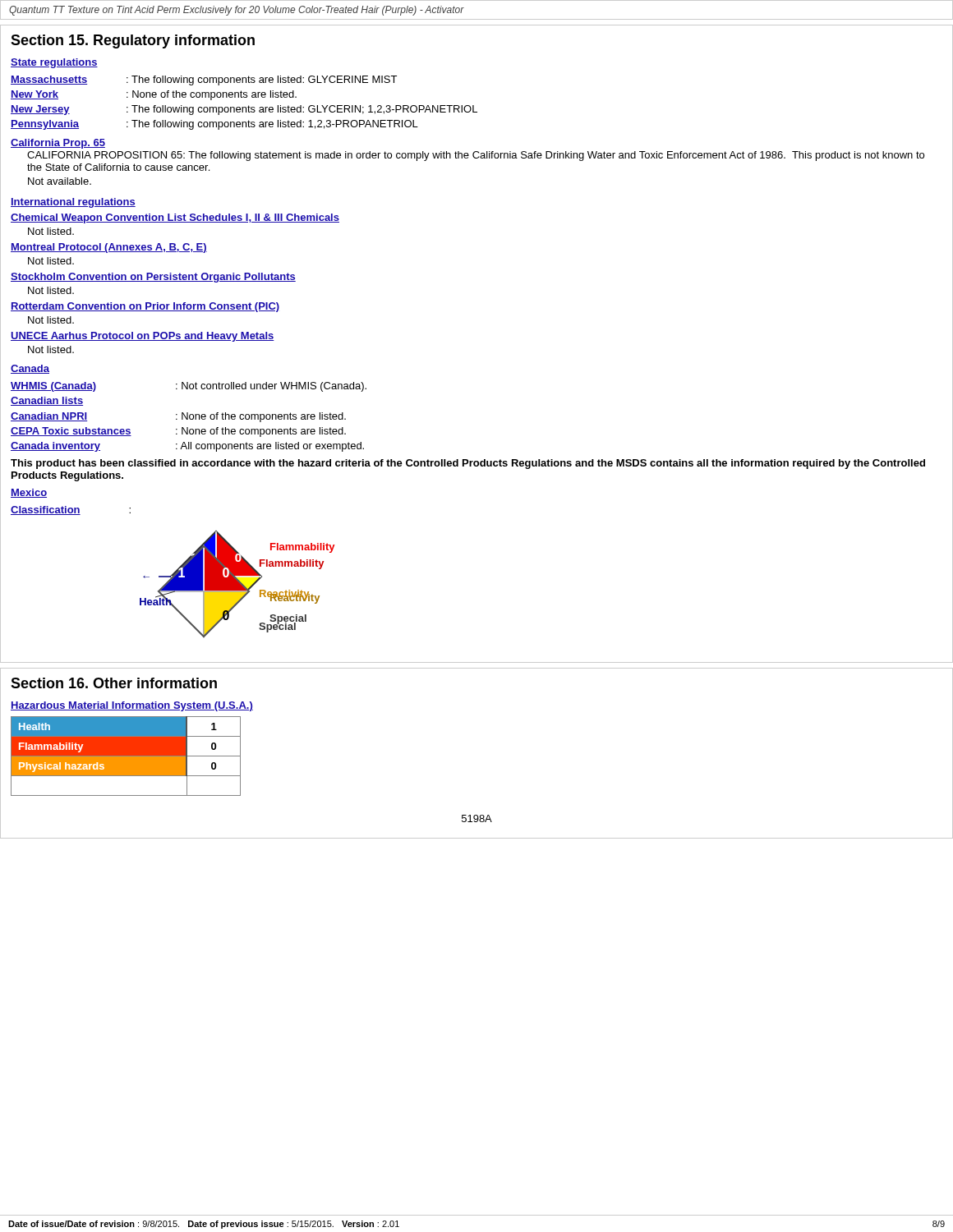Find the block on this page that starts "This product has been classified in"
Image resolution: width=953 pixels, height=1232 pixels.
pos(468,469)
